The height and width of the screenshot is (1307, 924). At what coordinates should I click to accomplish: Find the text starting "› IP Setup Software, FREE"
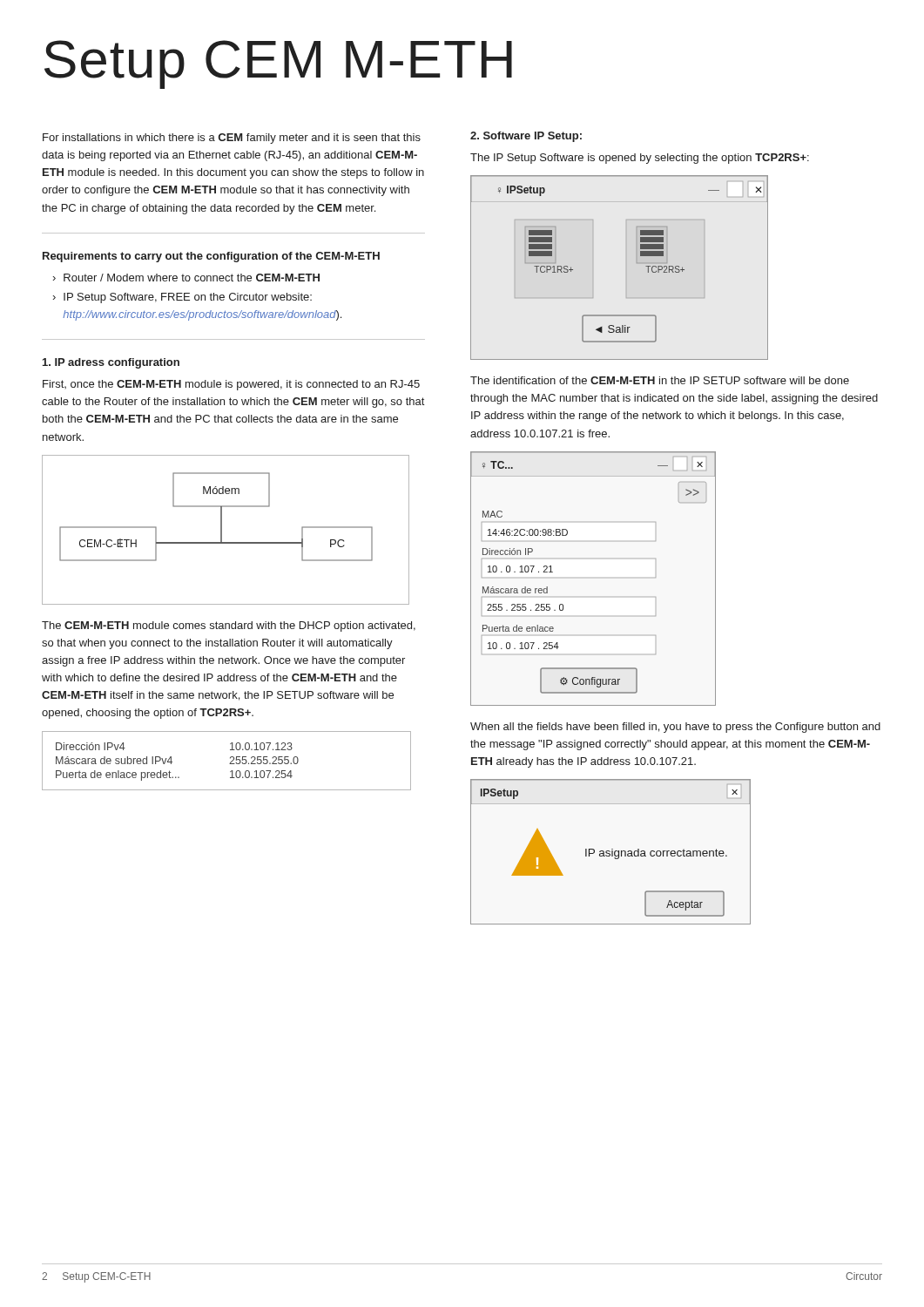coord(197,306)
